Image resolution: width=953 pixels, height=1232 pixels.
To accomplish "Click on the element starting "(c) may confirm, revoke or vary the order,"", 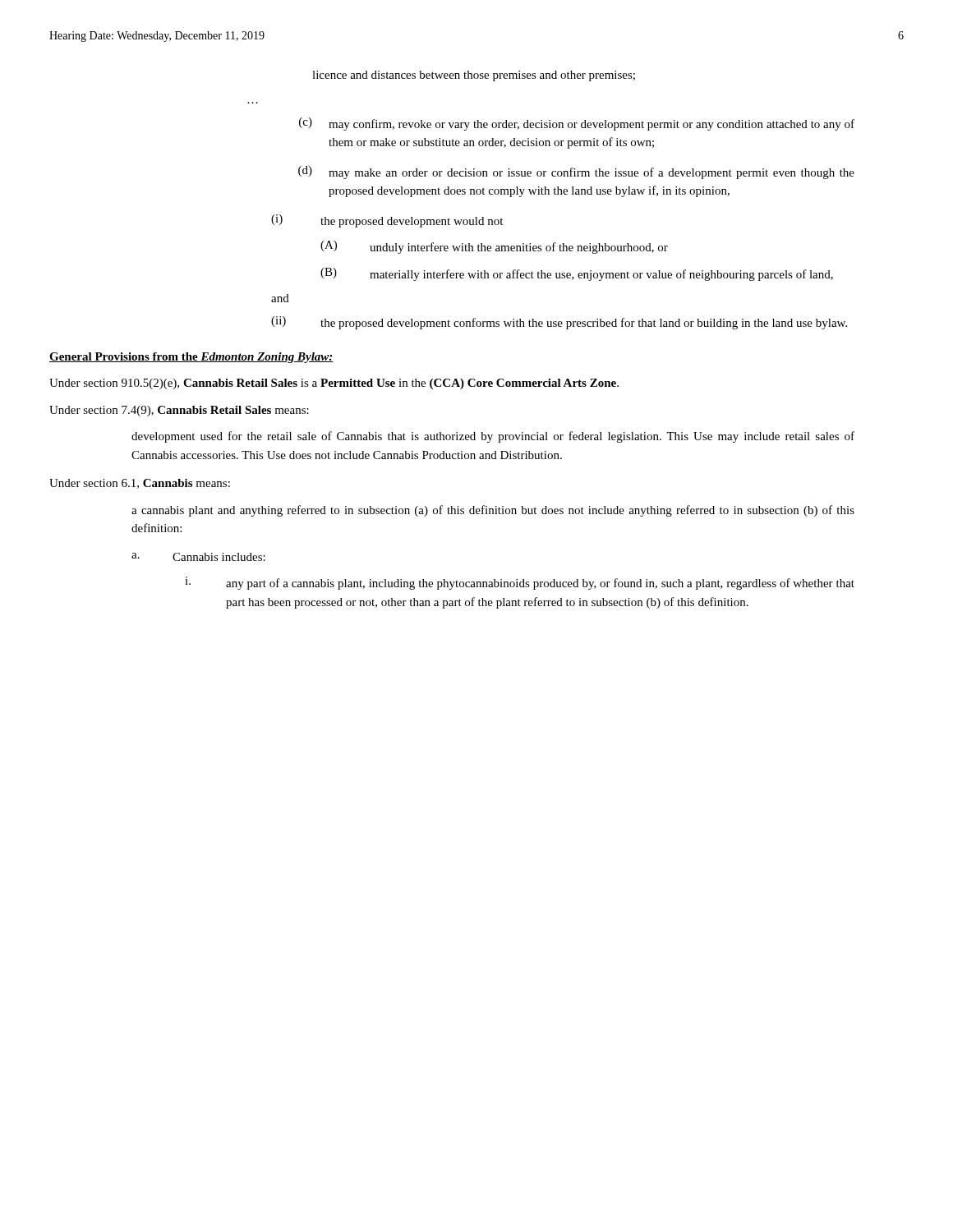I will [452, 133].
